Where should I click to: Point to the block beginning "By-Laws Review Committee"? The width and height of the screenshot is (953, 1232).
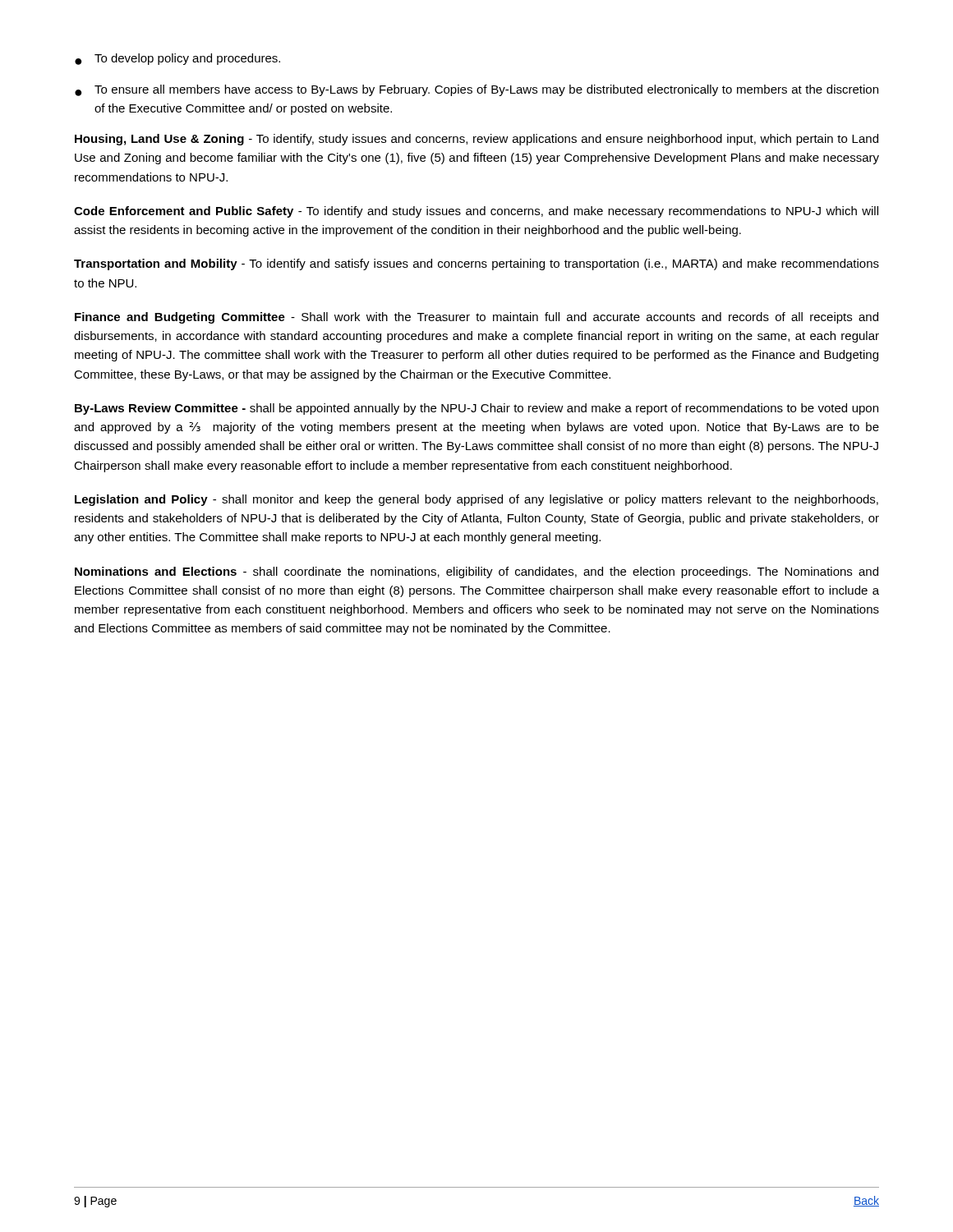(x=476, y=436)
